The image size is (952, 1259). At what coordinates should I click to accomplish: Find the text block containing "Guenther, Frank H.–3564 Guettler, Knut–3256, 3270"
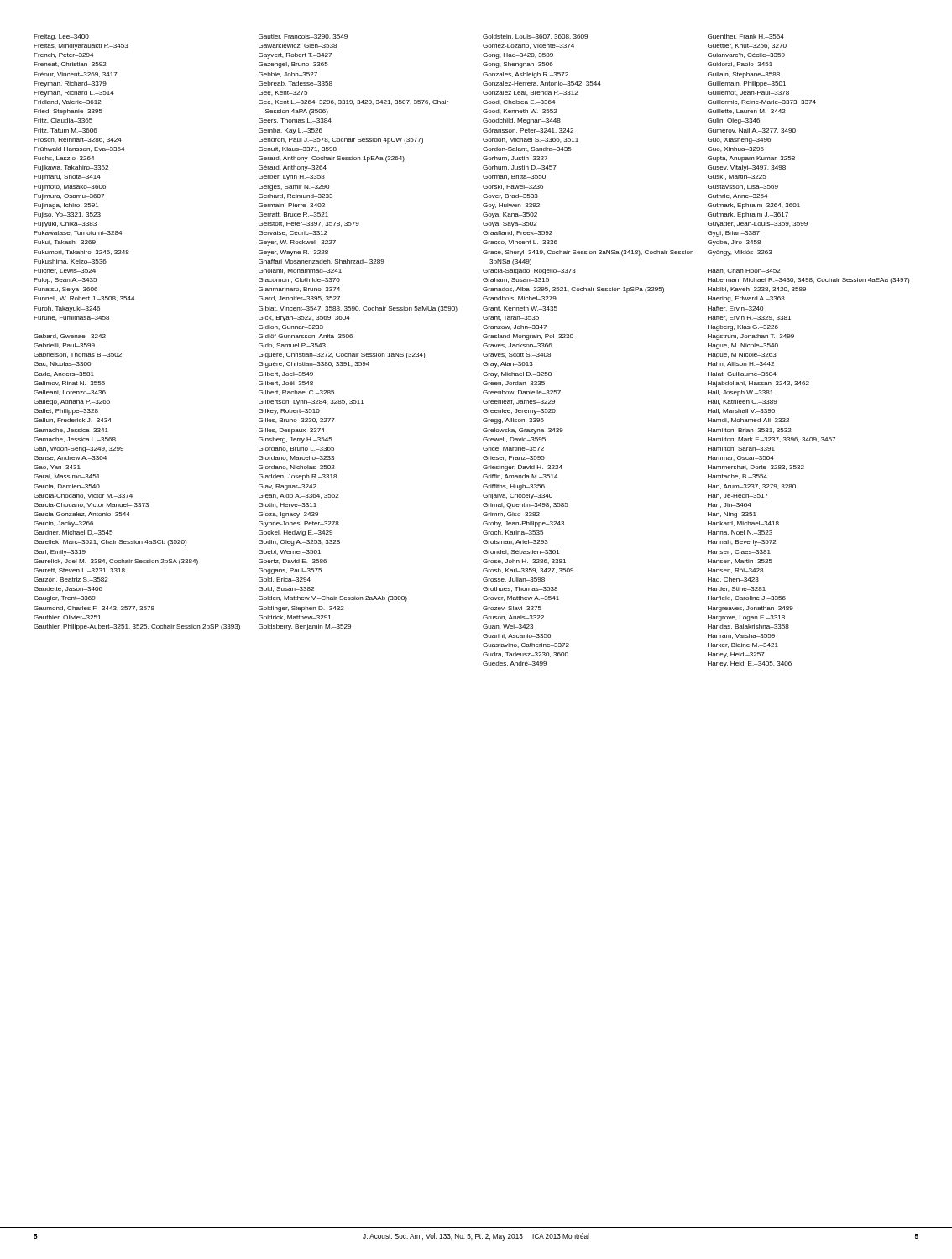[746, 37]
